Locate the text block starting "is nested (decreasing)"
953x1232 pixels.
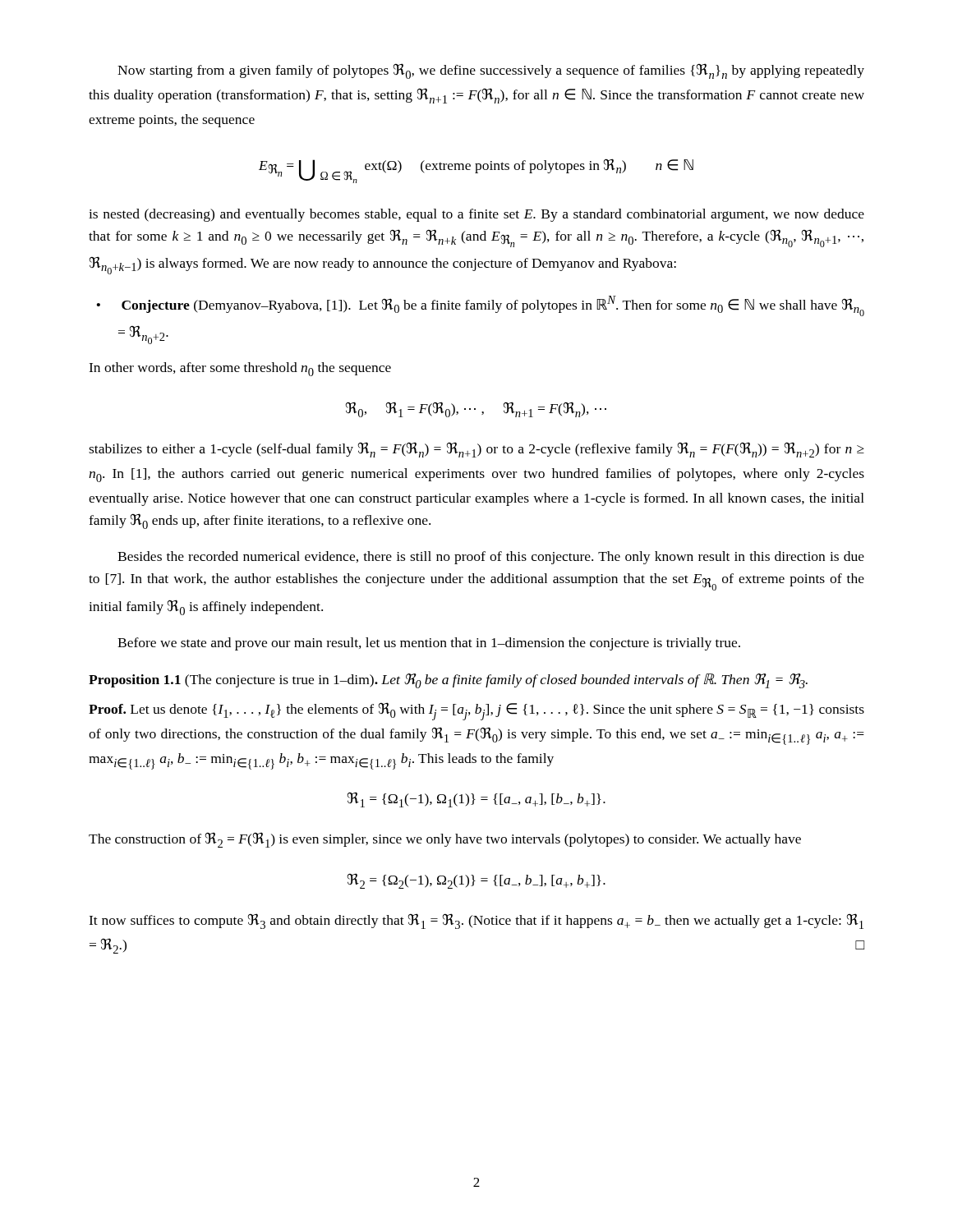pos(476,241)
